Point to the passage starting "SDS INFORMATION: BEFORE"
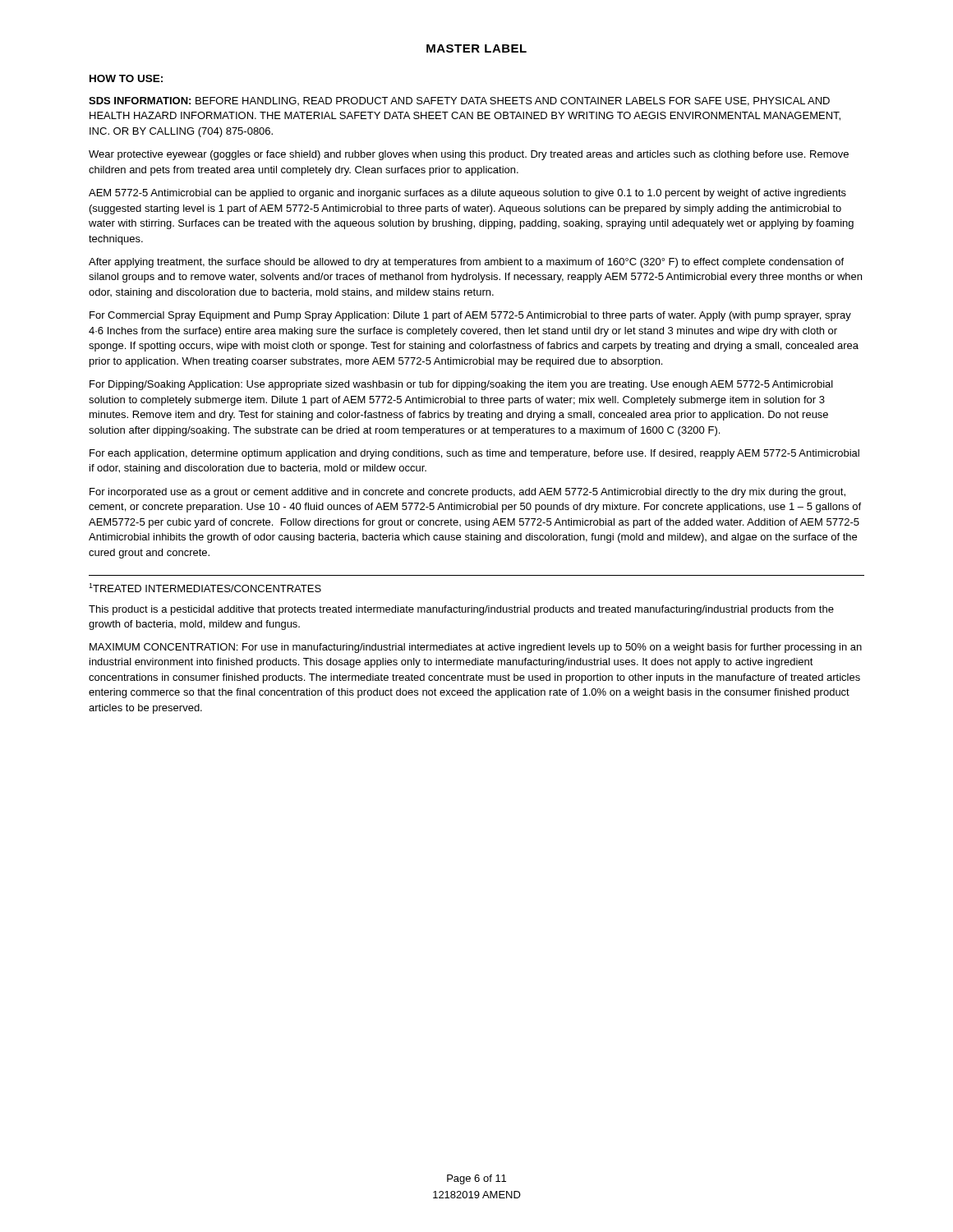 (465, 116)
